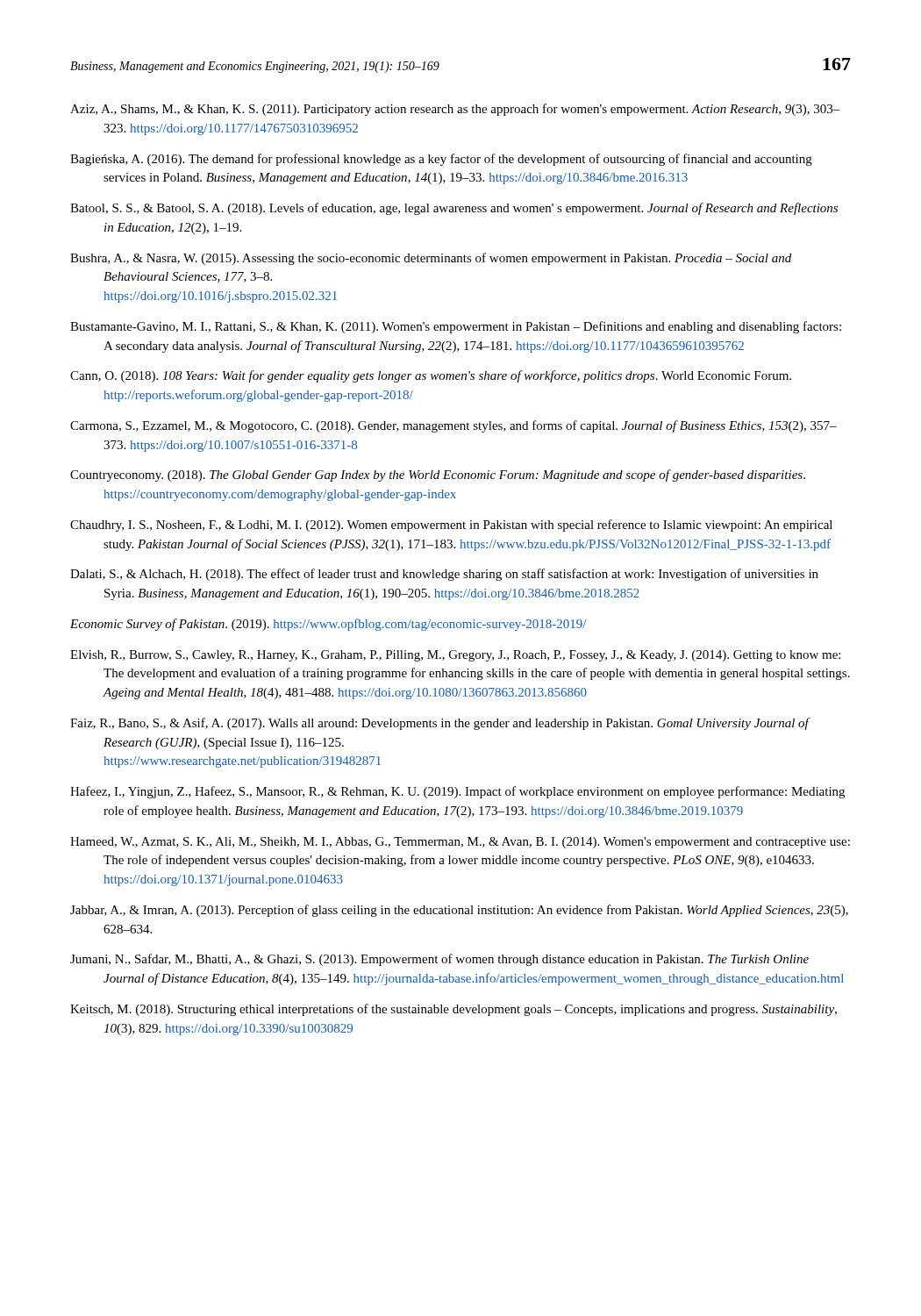Image resolution: width=921 pixels, height=1316 pixels.
Task: Click on the element starting "Batool, S. S., &"
Action: point(454,217)
